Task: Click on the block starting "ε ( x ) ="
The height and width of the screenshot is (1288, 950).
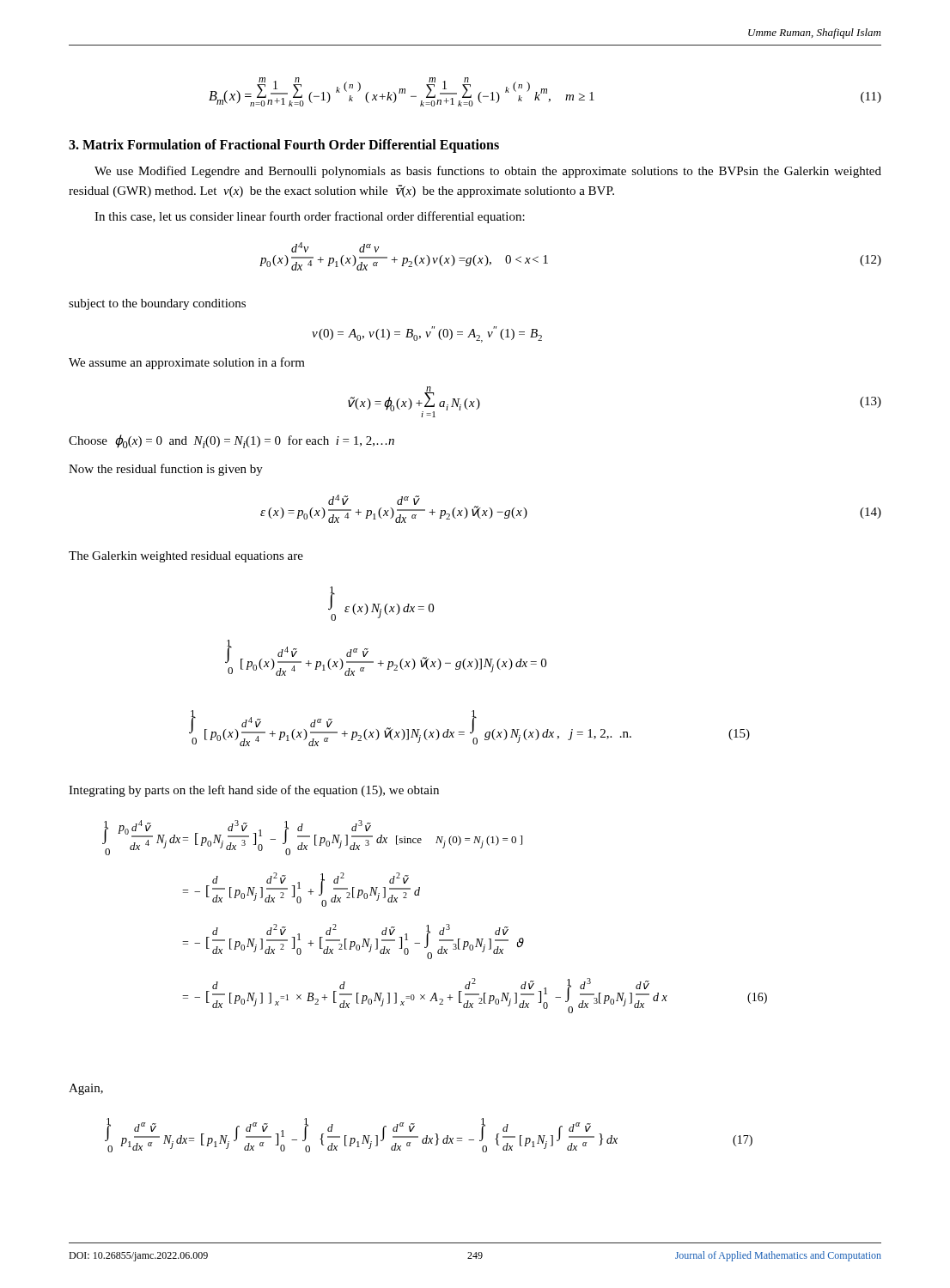Action: click(410, 510)
